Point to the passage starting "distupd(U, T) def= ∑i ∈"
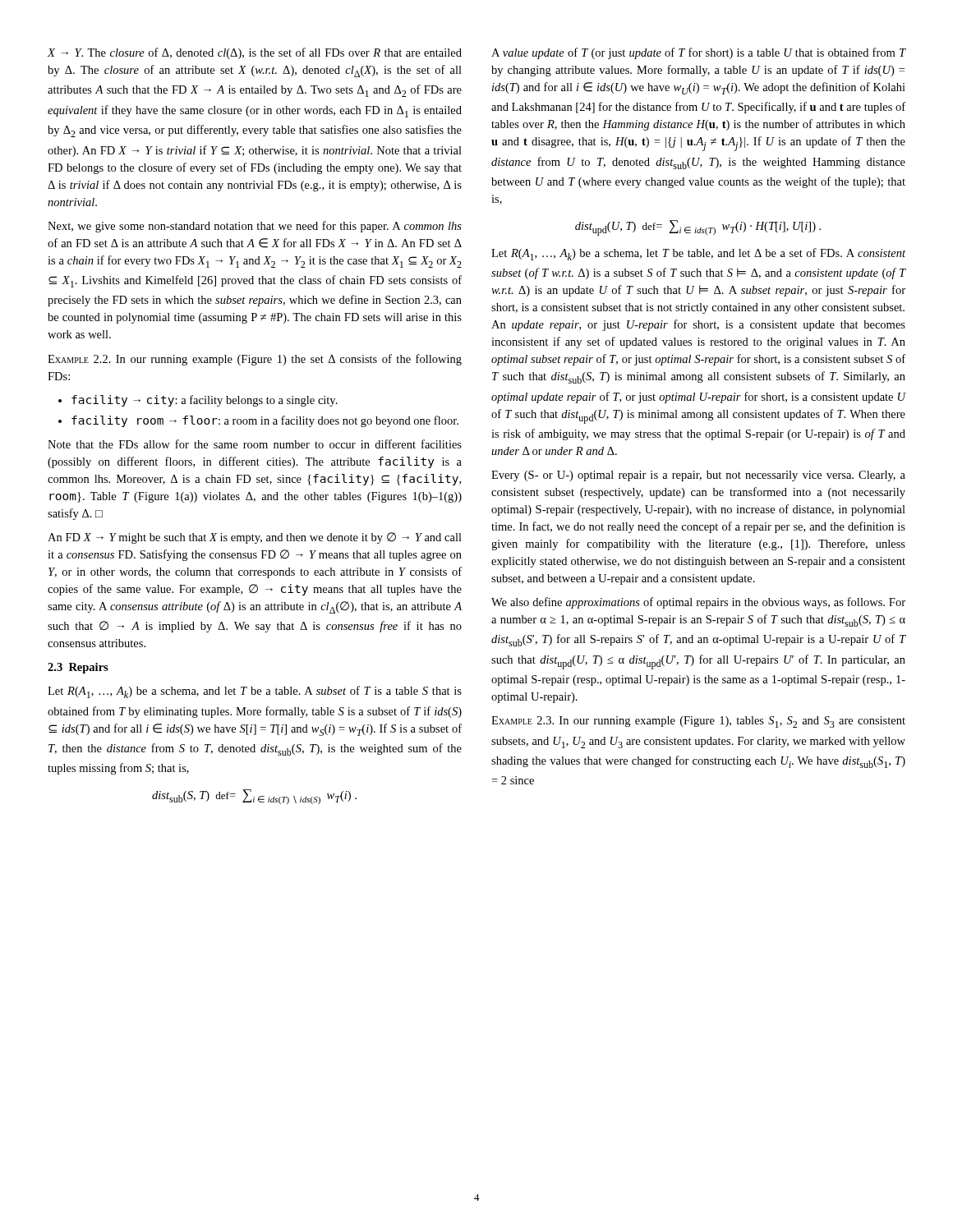Screen dimensions: 1232x953 coord(698,226)
